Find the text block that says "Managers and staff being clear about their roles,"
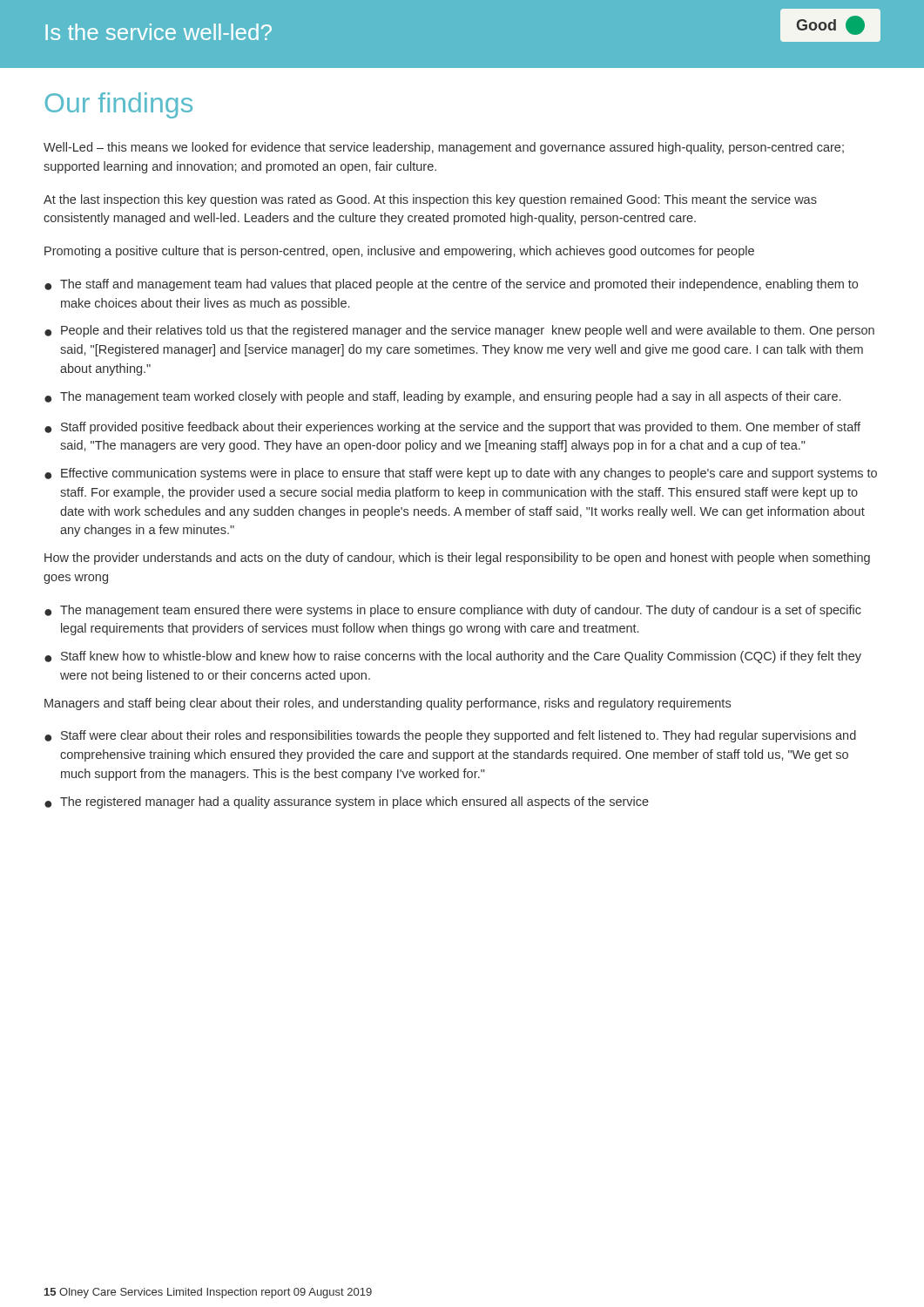Screen dimensions: 1307x924 462,704
